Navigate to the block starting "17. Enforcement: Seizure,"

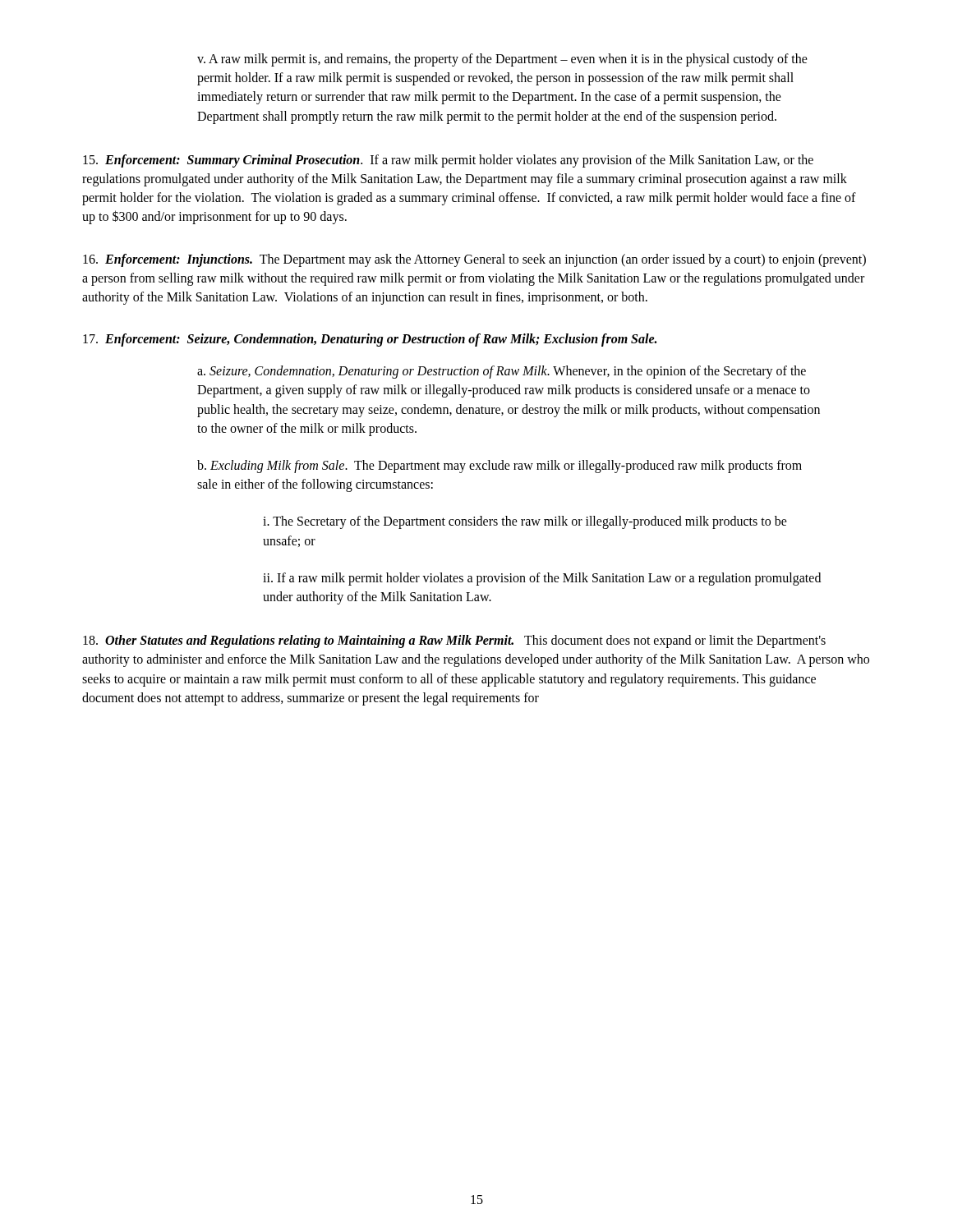point(476,339)
